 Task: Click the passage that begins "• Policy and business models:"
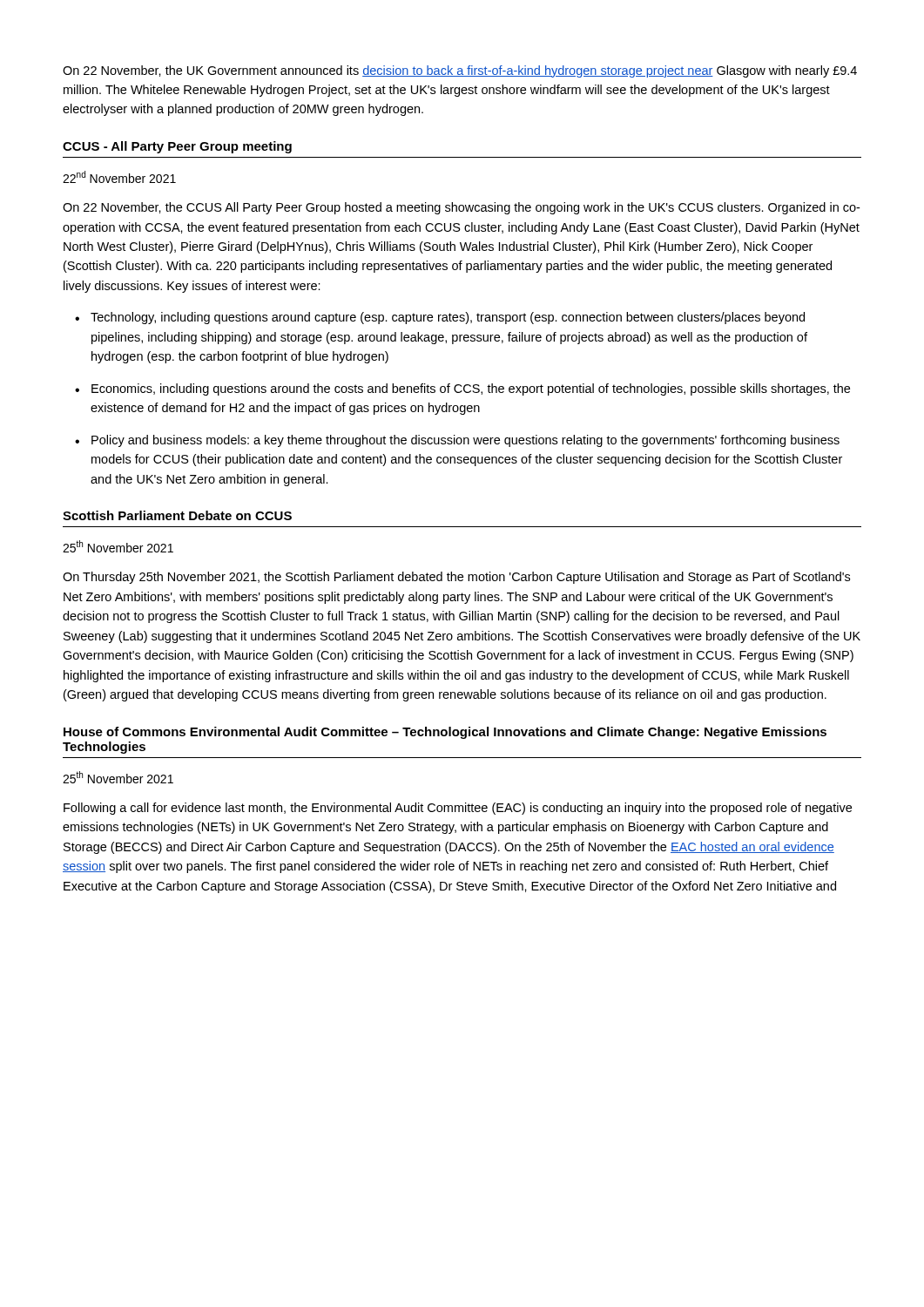(x=462, y=460)
